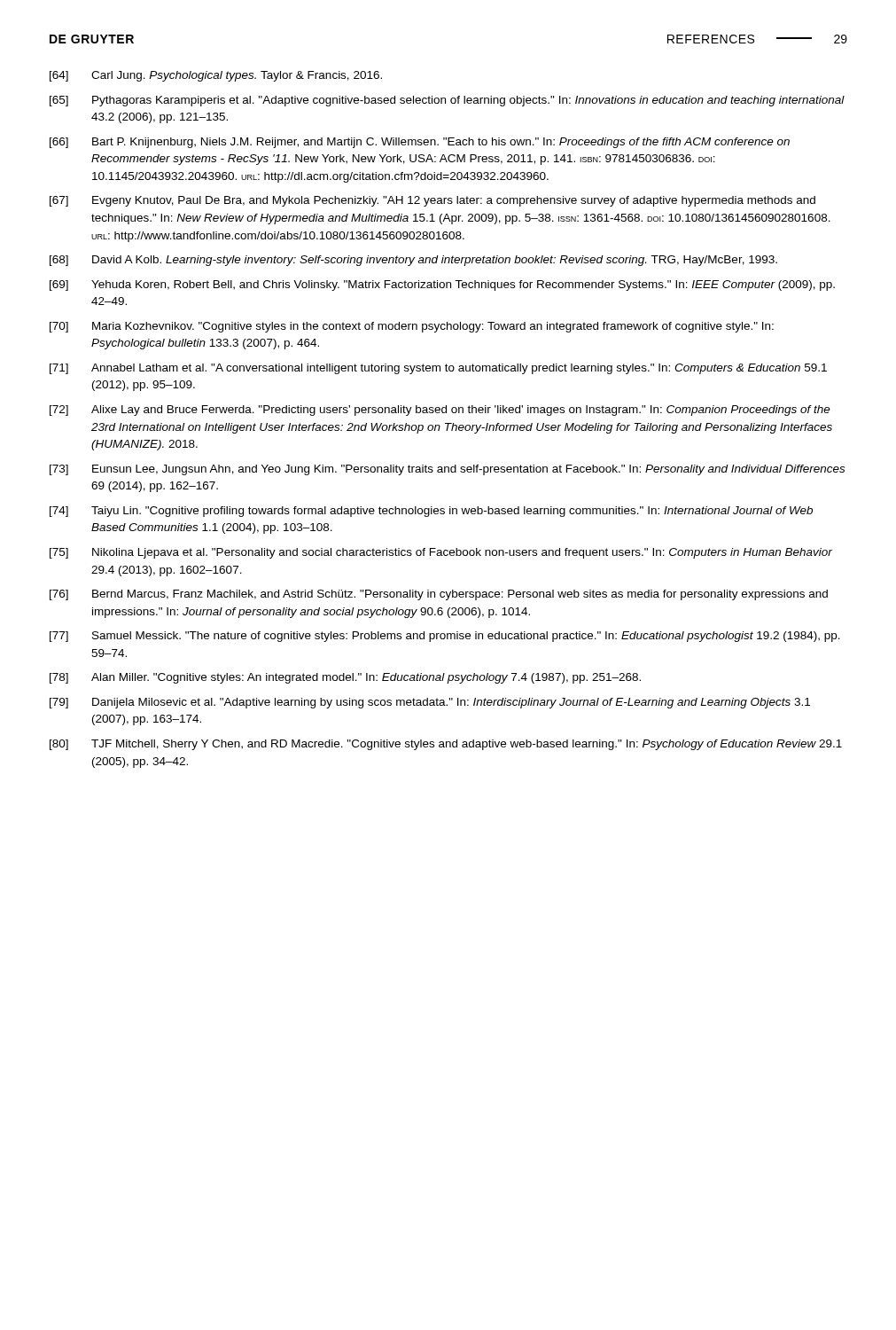Locate the list item with the text "[80] TJF Mitchell, Sherry Y"
Image resolution: width=896 pixels, height=1330 pixels.
pyautogui.click(x=448, y=752)
